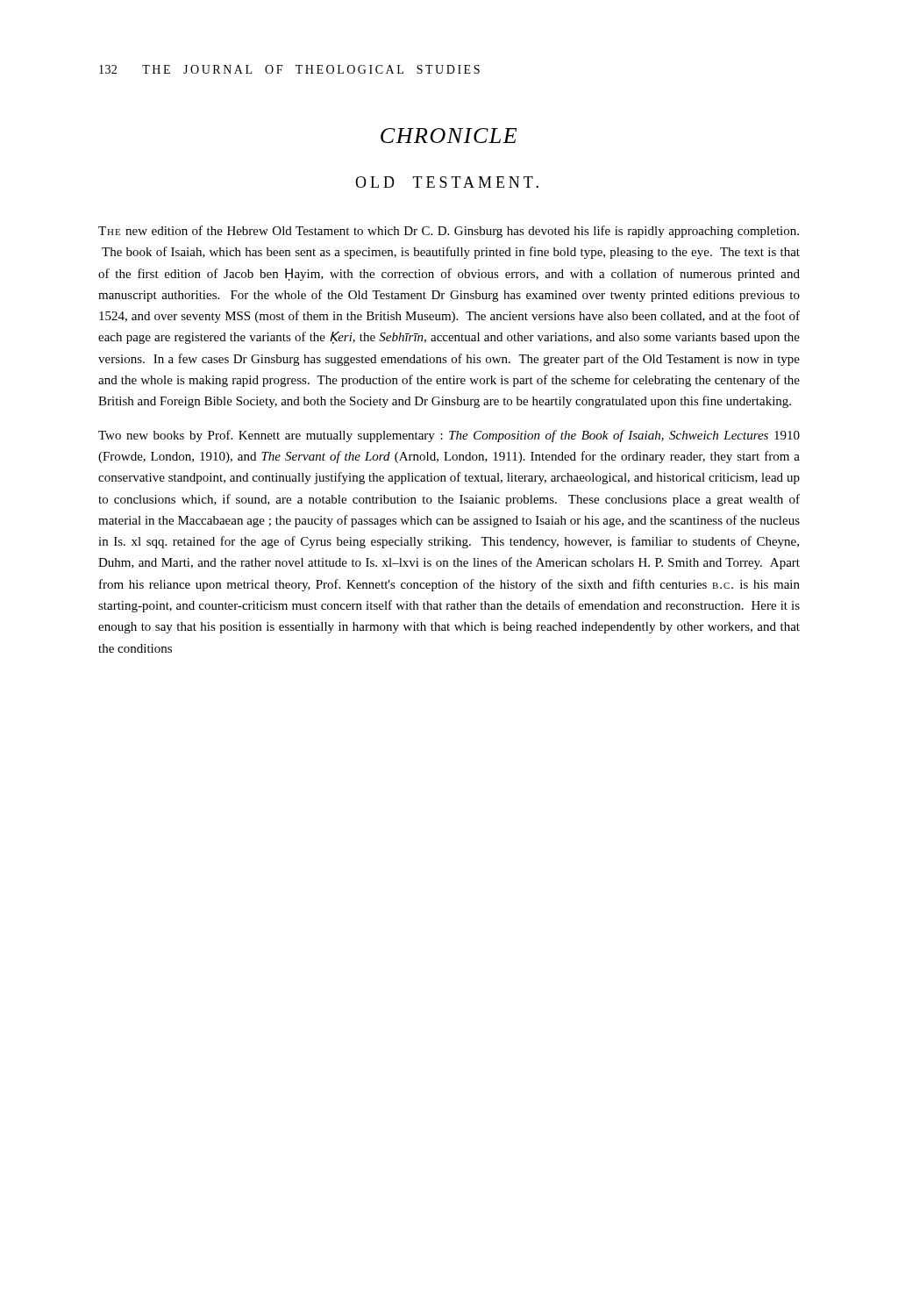Locate the section header that says "OLD TESTAMENT."
The image size is (898, 1316).
point(449,182)
